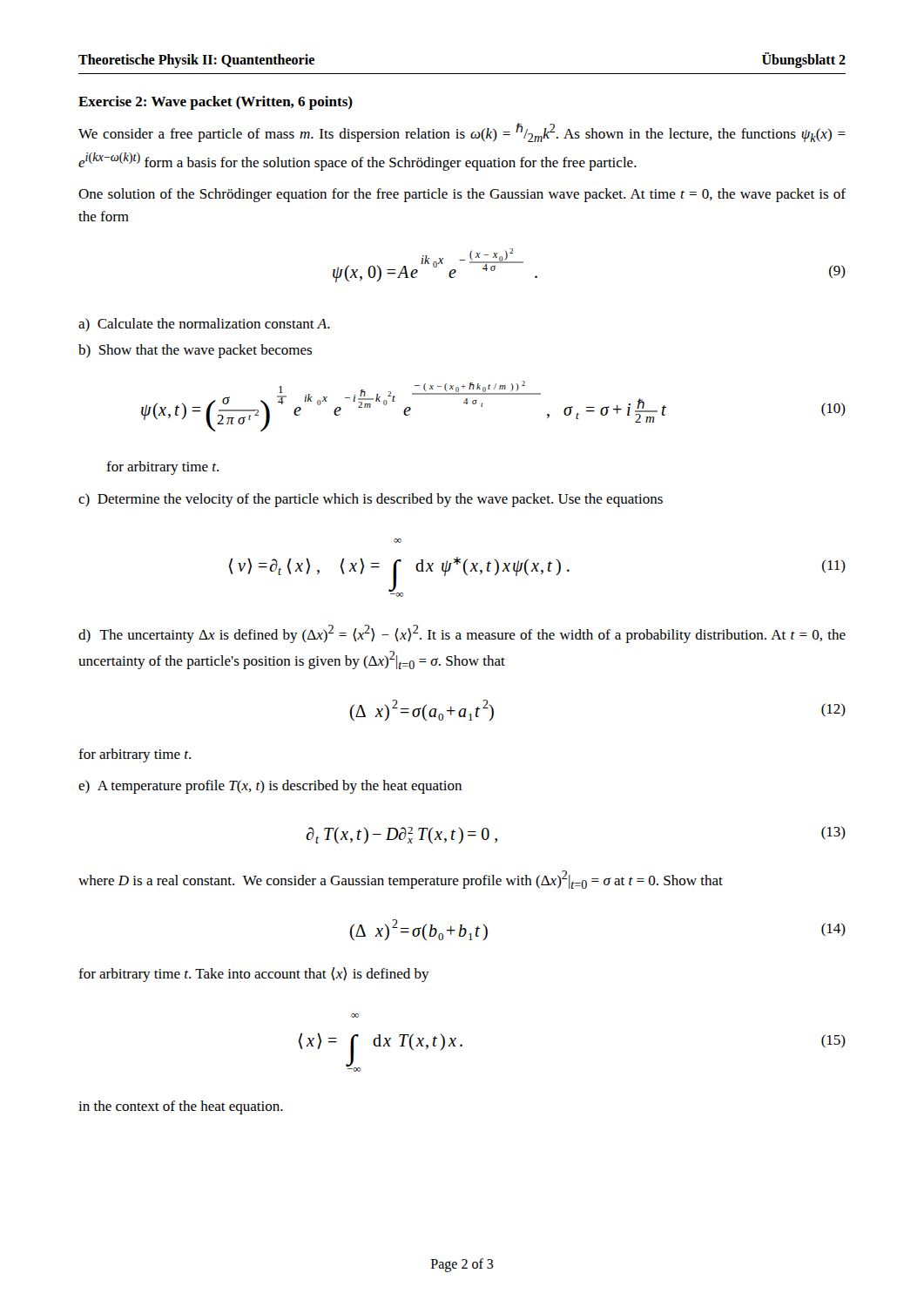Locate the list item with the text "c) Determine the velocity of the particle"

point(371,499)
